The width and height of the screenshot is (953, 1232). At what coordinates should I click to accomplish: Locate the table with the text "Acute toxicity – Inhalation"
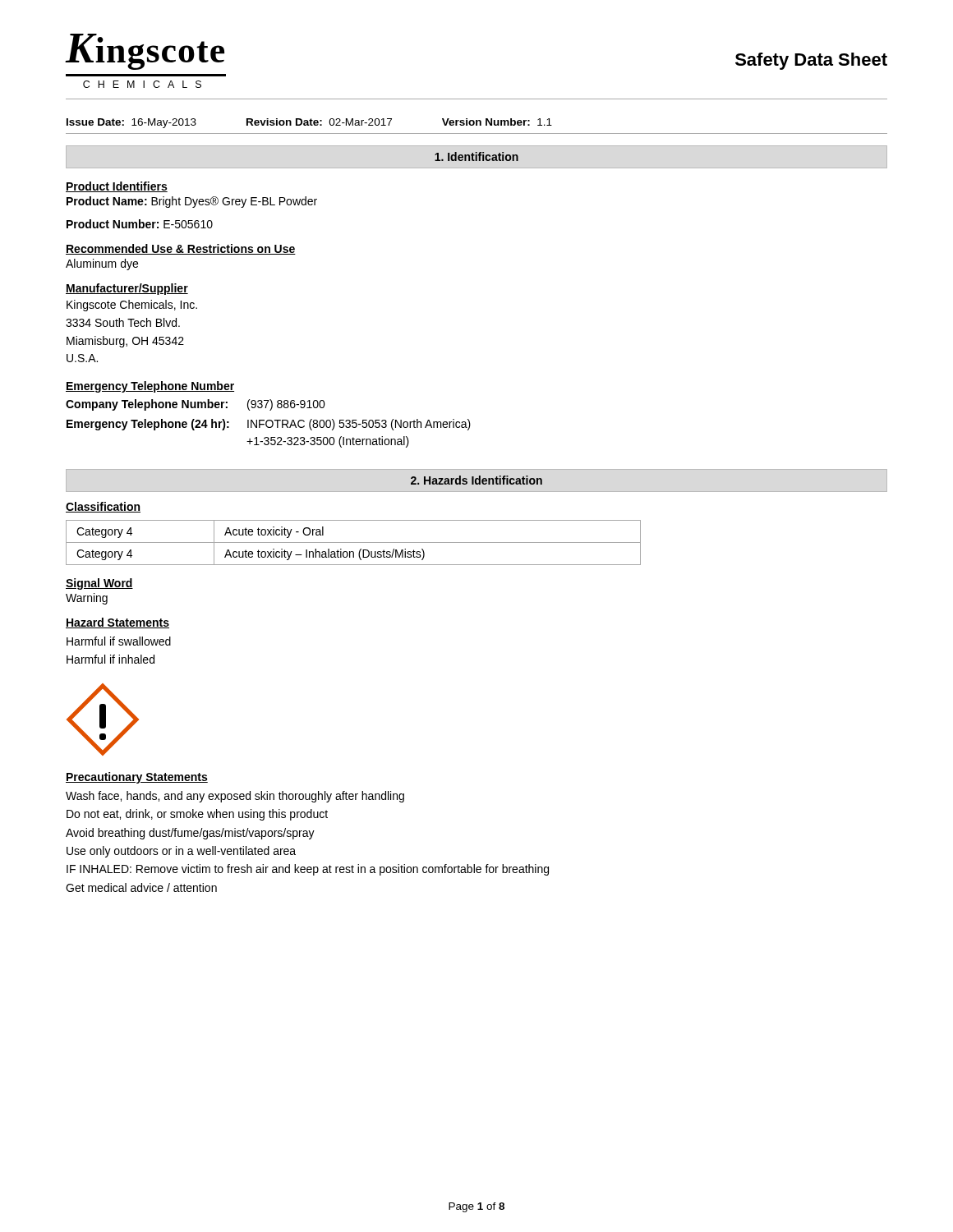pos(476,543)
